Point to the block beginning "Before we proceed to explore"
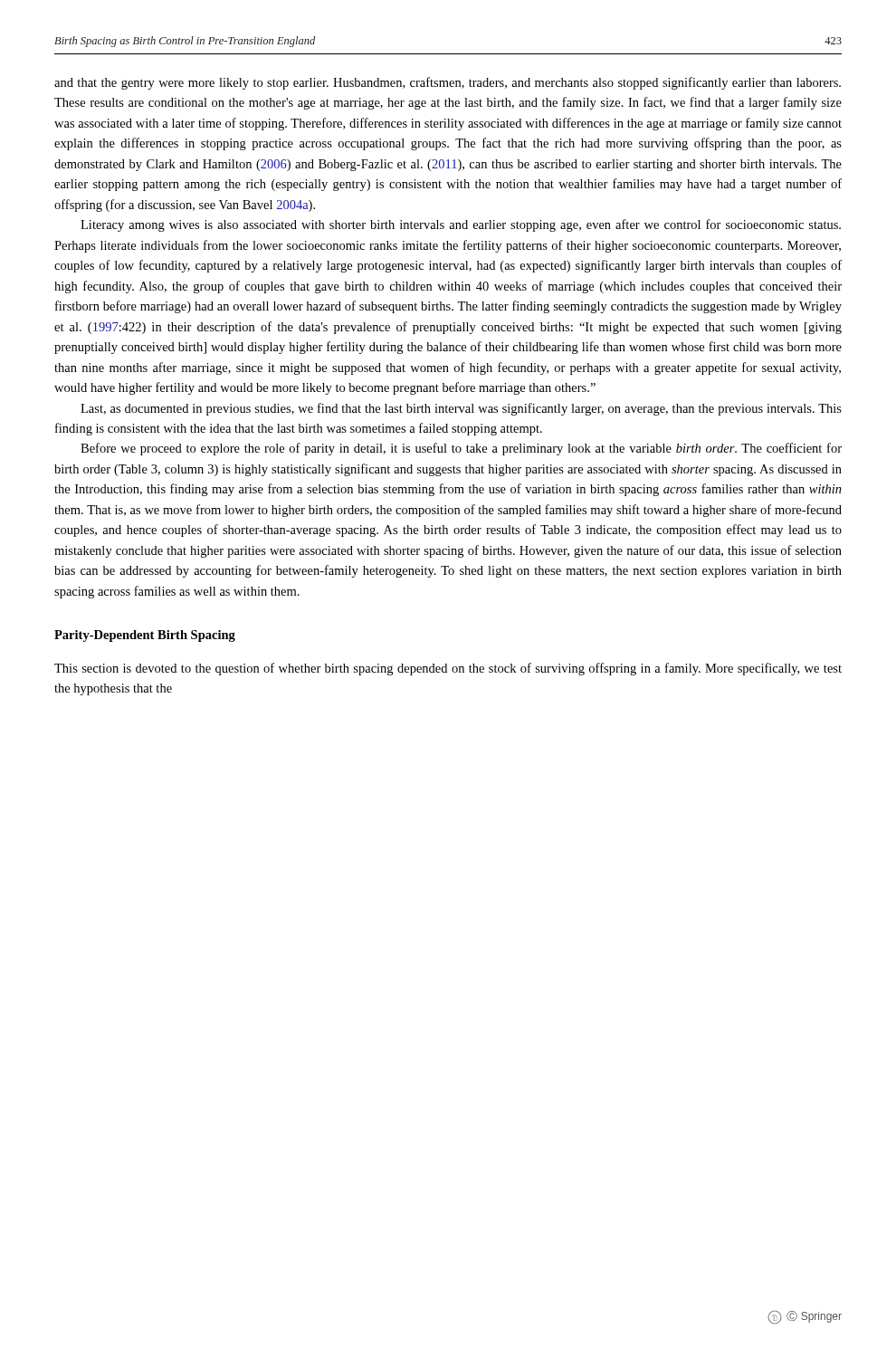 pyautogui.click(x=448, y=520)
